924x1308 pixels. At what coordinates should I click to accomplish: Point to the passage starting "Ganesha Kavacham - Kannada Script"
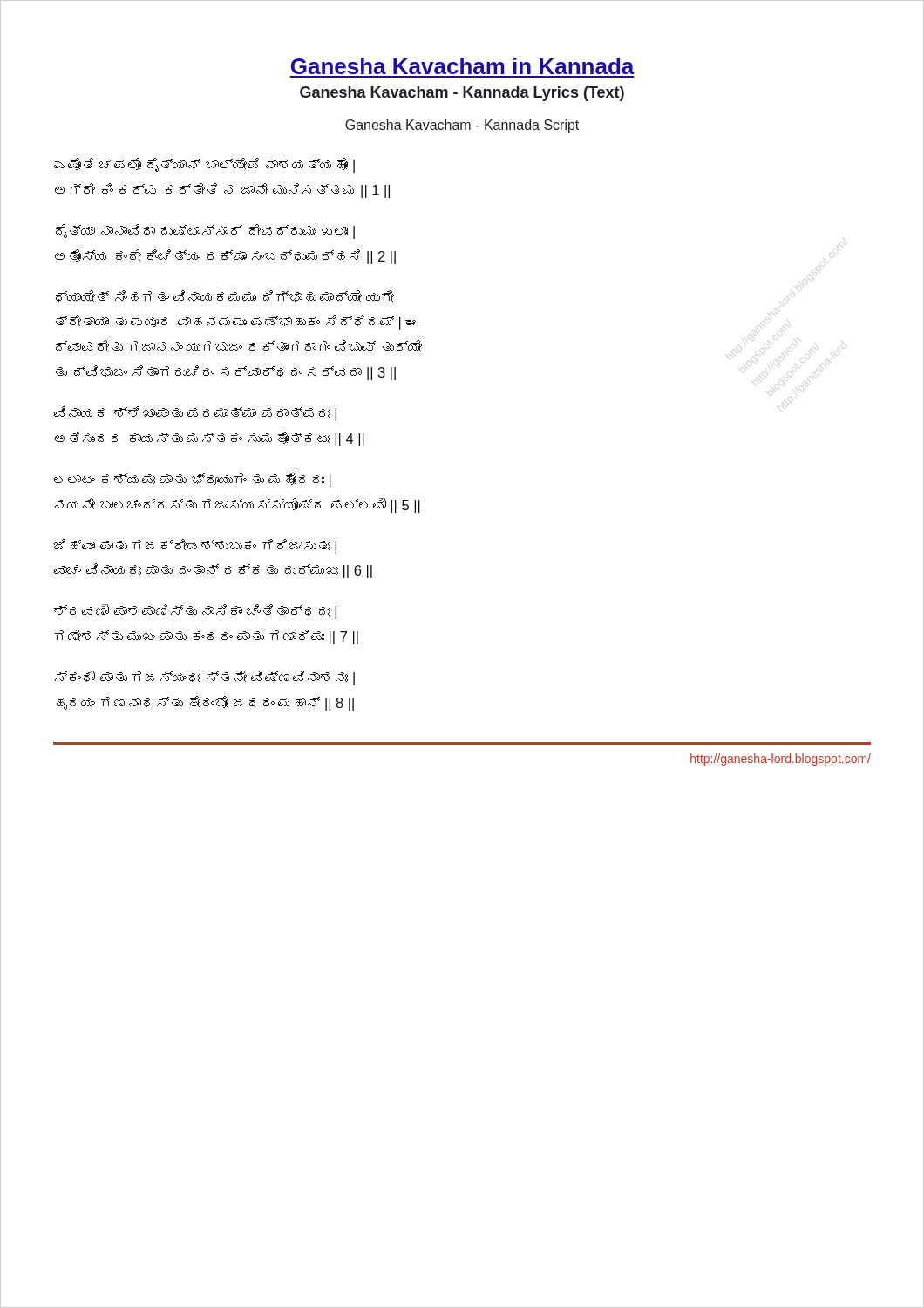coord(462,125)
